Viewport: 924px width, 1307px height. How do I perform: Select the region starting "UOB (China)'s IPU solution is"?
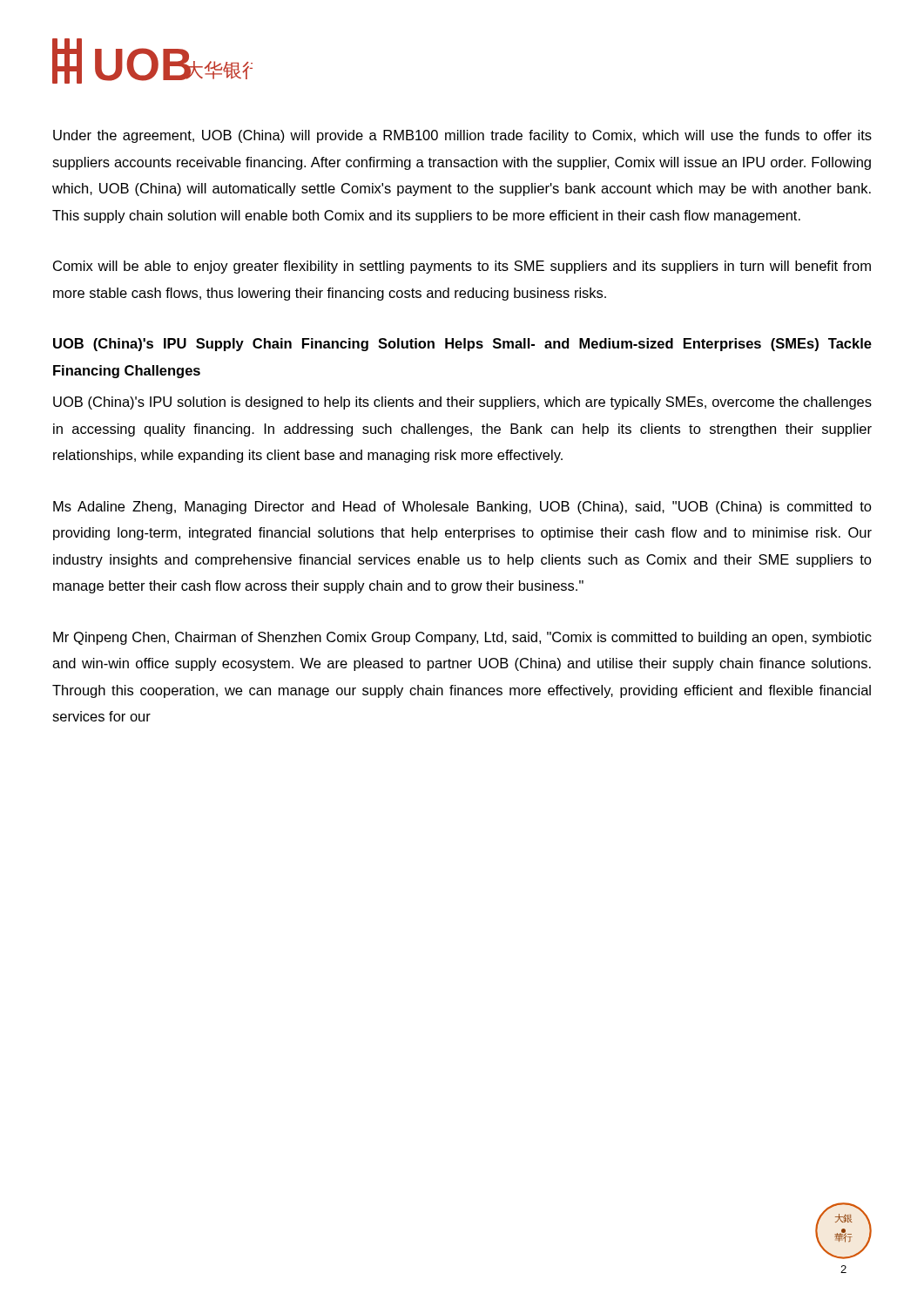(462, 428)
